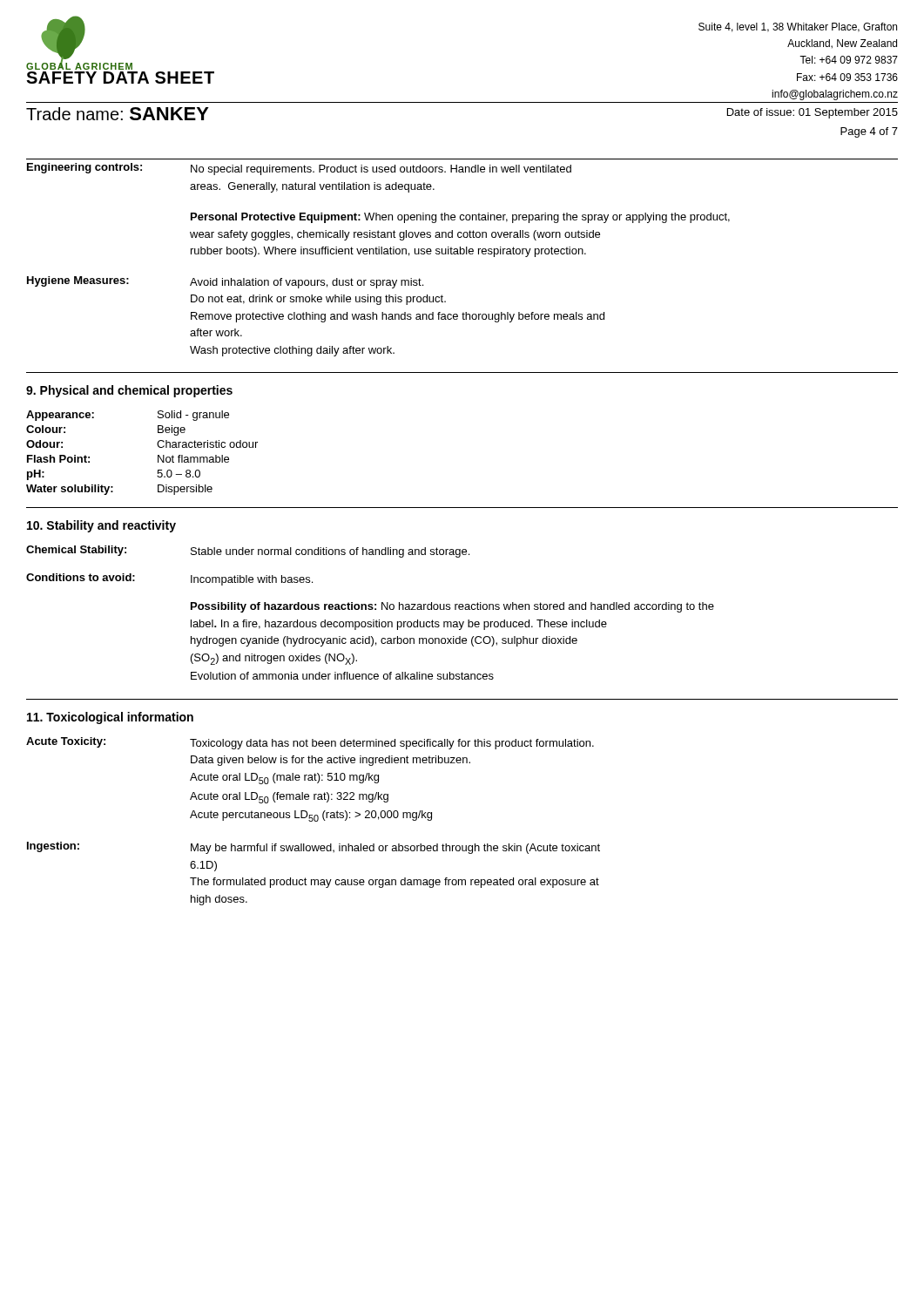Screen dimensions: 1307x924
Task: Click a table
Action: point(462,451)
